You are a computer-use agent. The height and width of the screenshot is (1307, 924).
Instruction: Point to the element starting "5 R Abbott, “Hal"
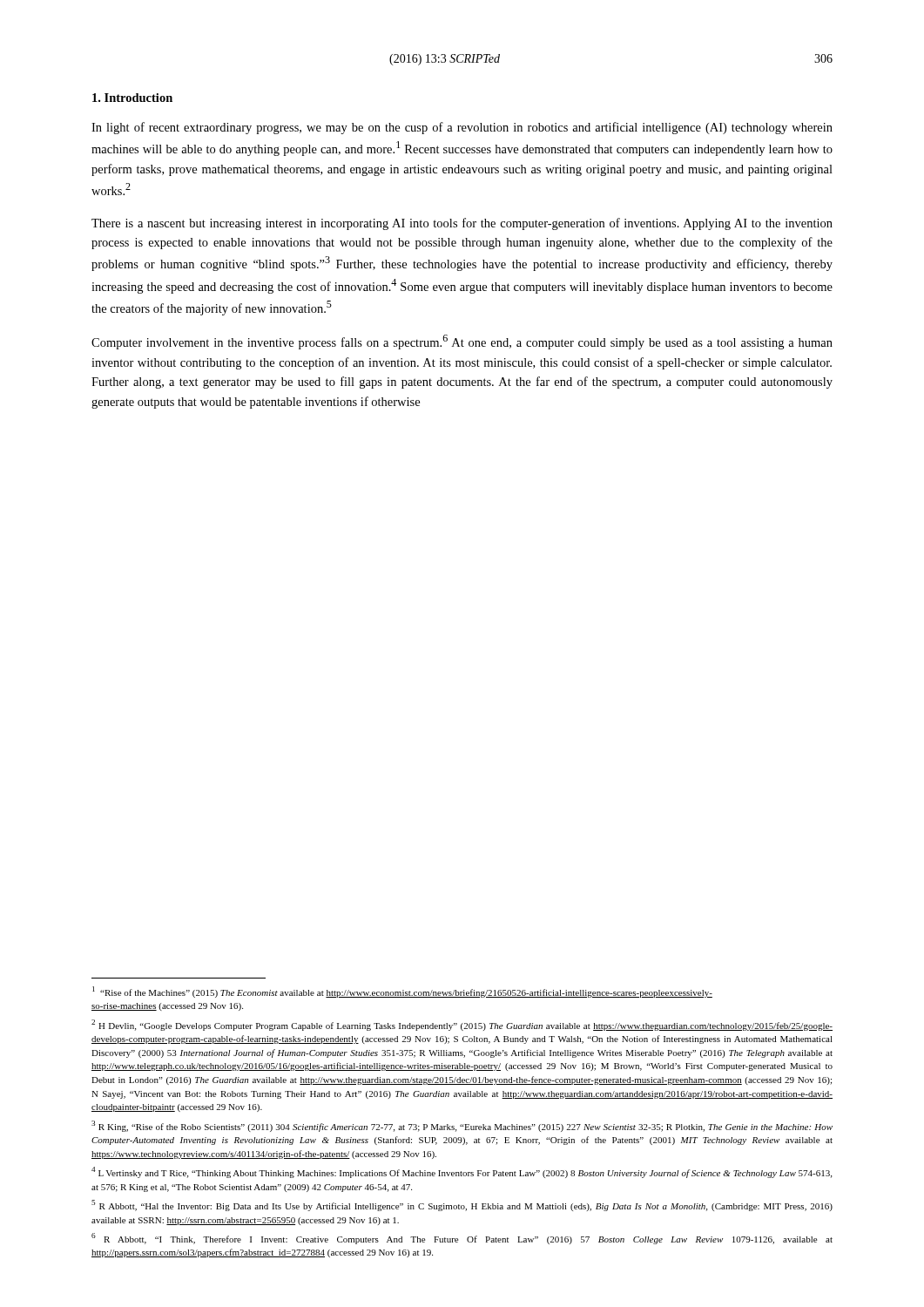pyautogui.click(x=462, y=1211)
